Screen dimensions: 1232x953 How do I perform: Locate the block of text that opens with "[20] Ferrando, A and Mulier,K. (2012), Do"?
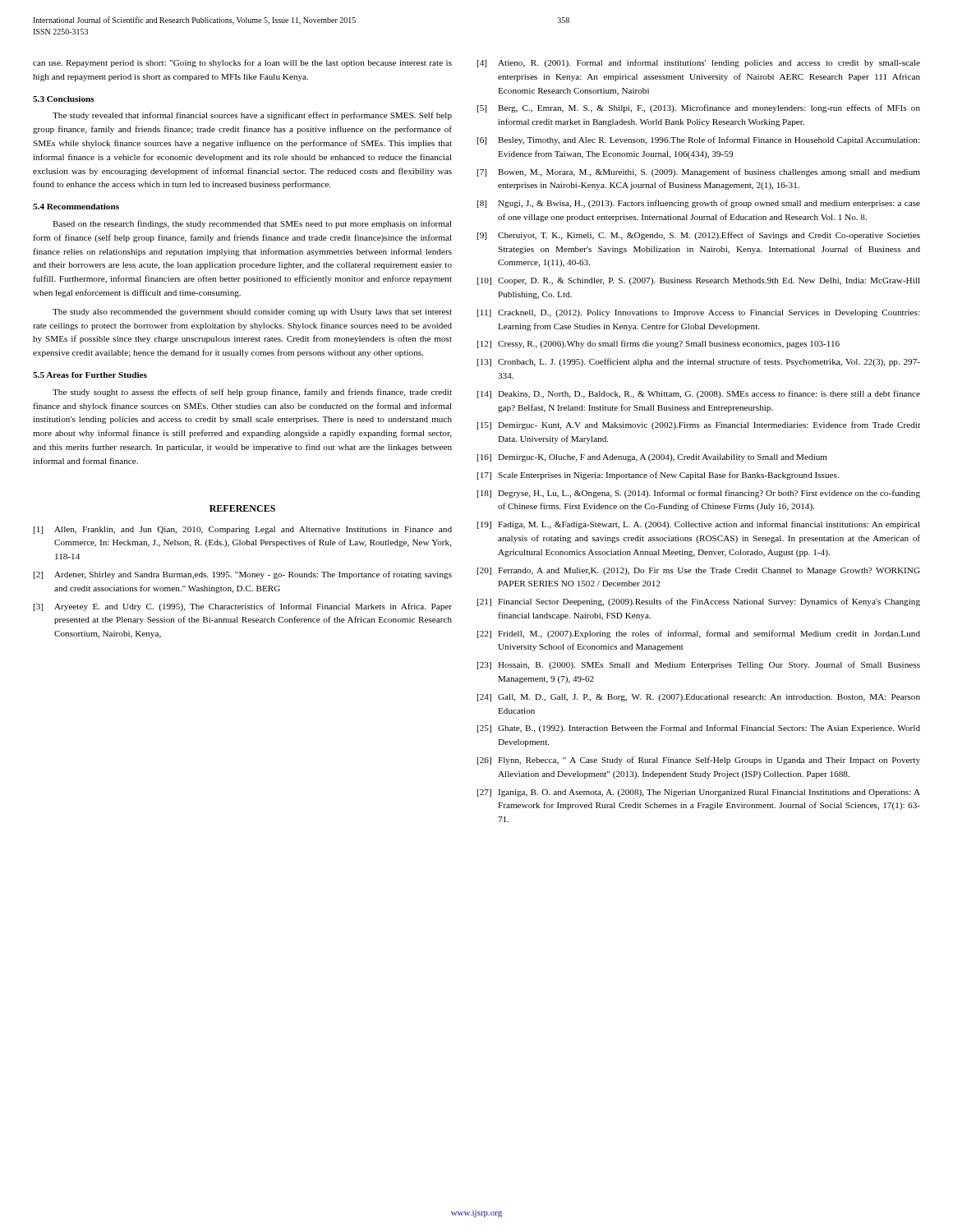tap(698, 577)
